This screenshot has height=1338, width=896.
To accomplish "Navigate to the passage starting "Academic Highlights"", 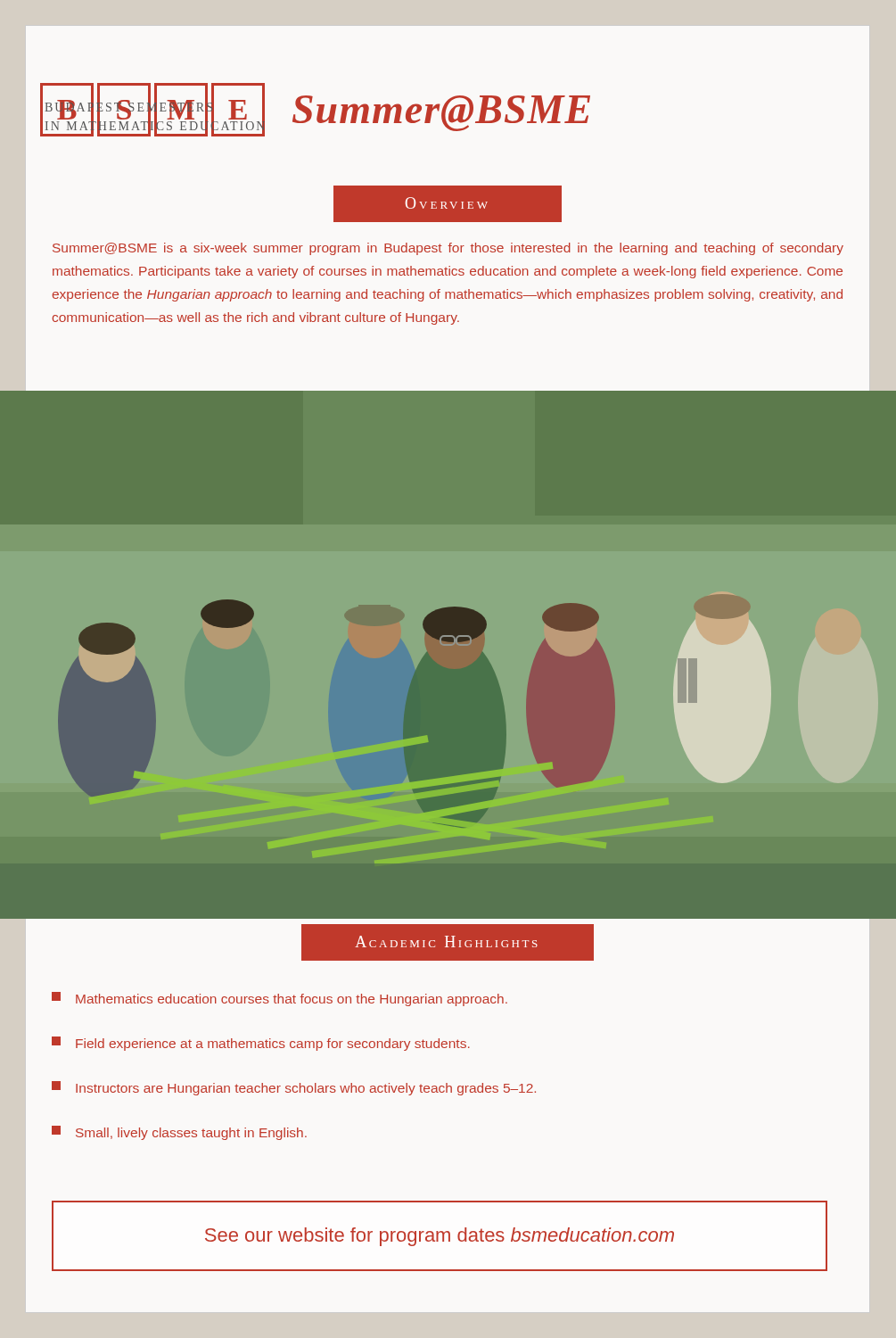I will [448, 942].
